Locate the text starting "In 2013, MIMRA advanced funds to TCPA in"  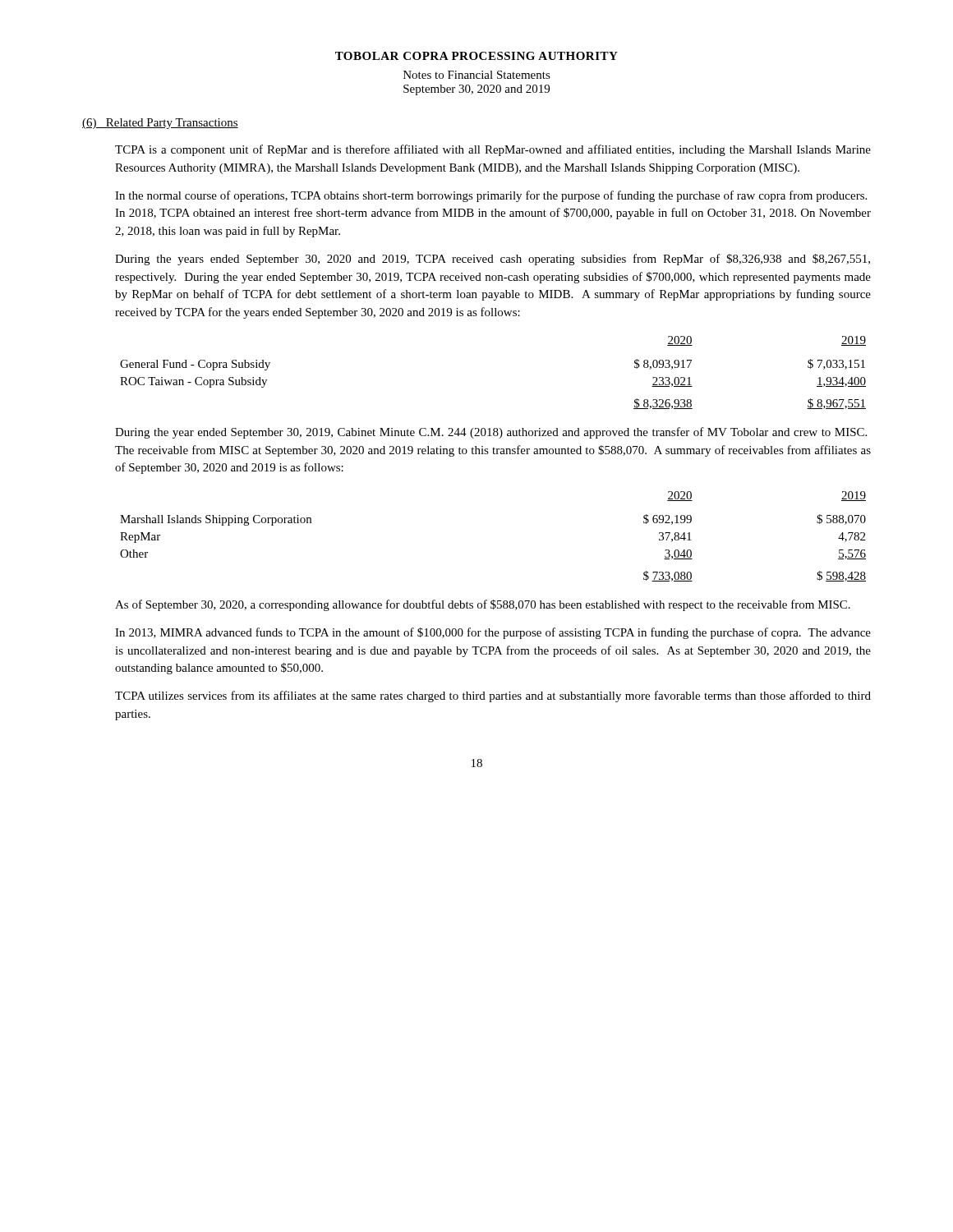[x=493, y=651]
